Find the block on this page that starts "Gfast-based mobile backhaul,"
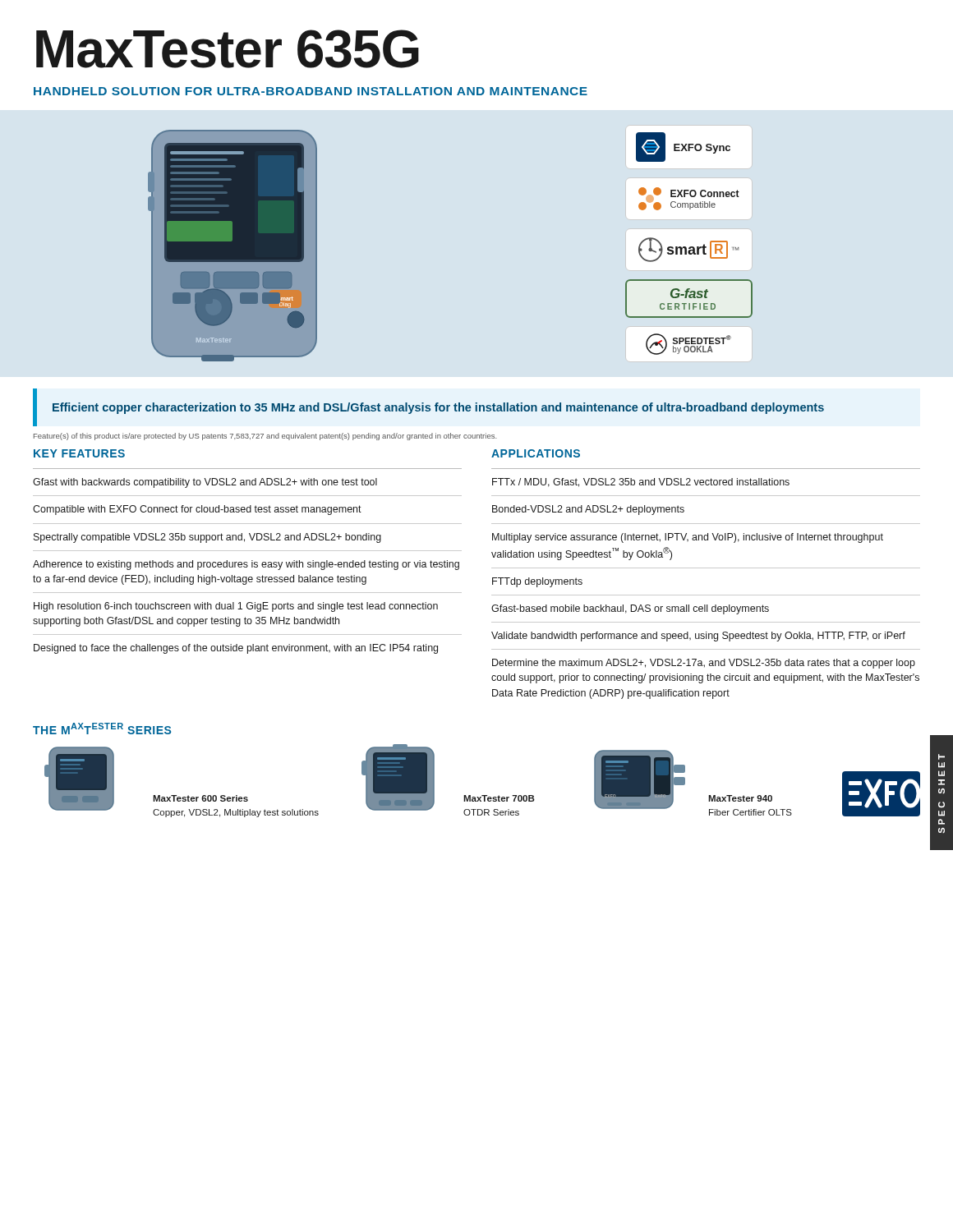The image size is (953, 1232). pos(630,609)
